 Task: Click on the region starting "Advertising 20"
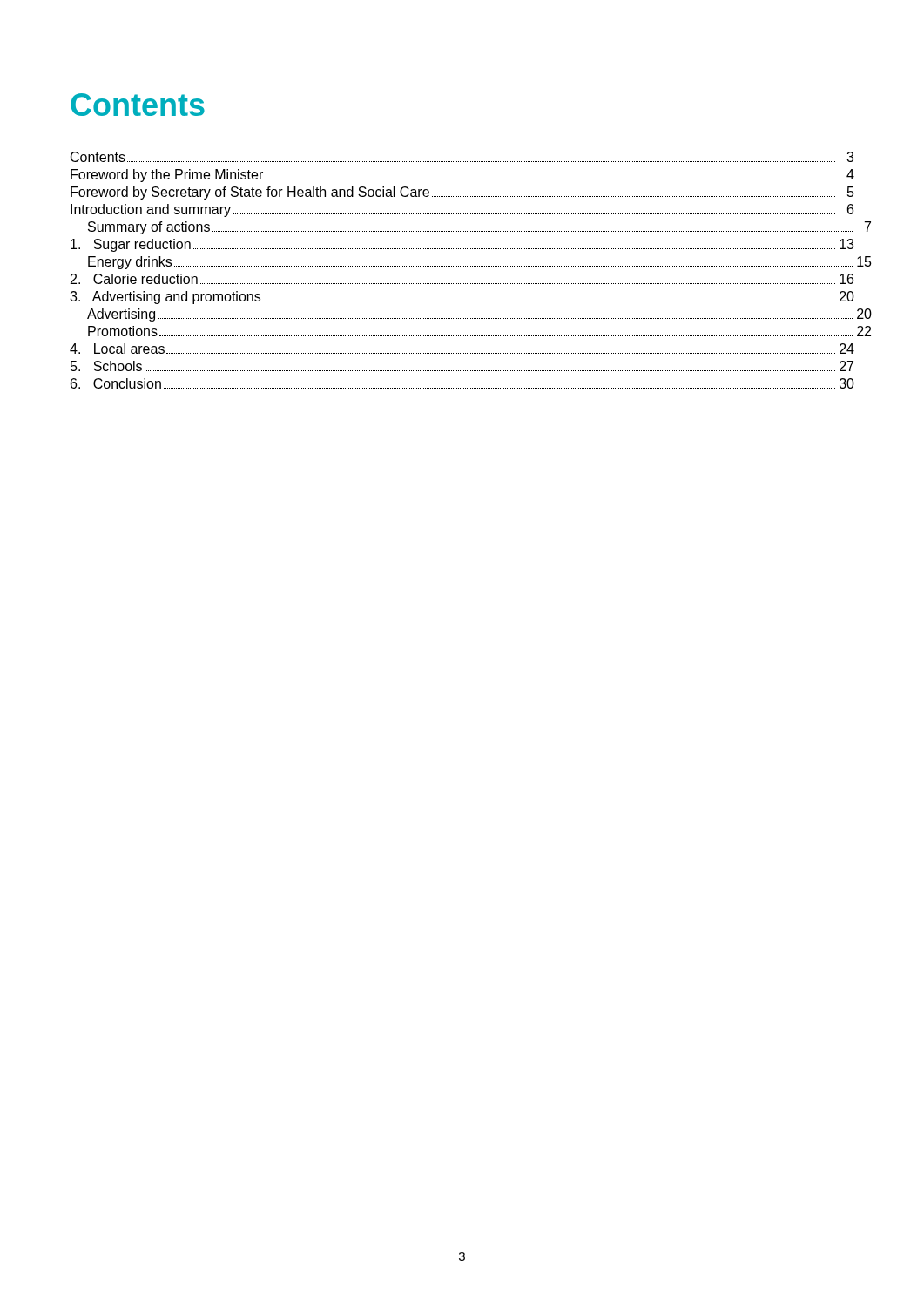pyautogui.click(x=479, y=315)
